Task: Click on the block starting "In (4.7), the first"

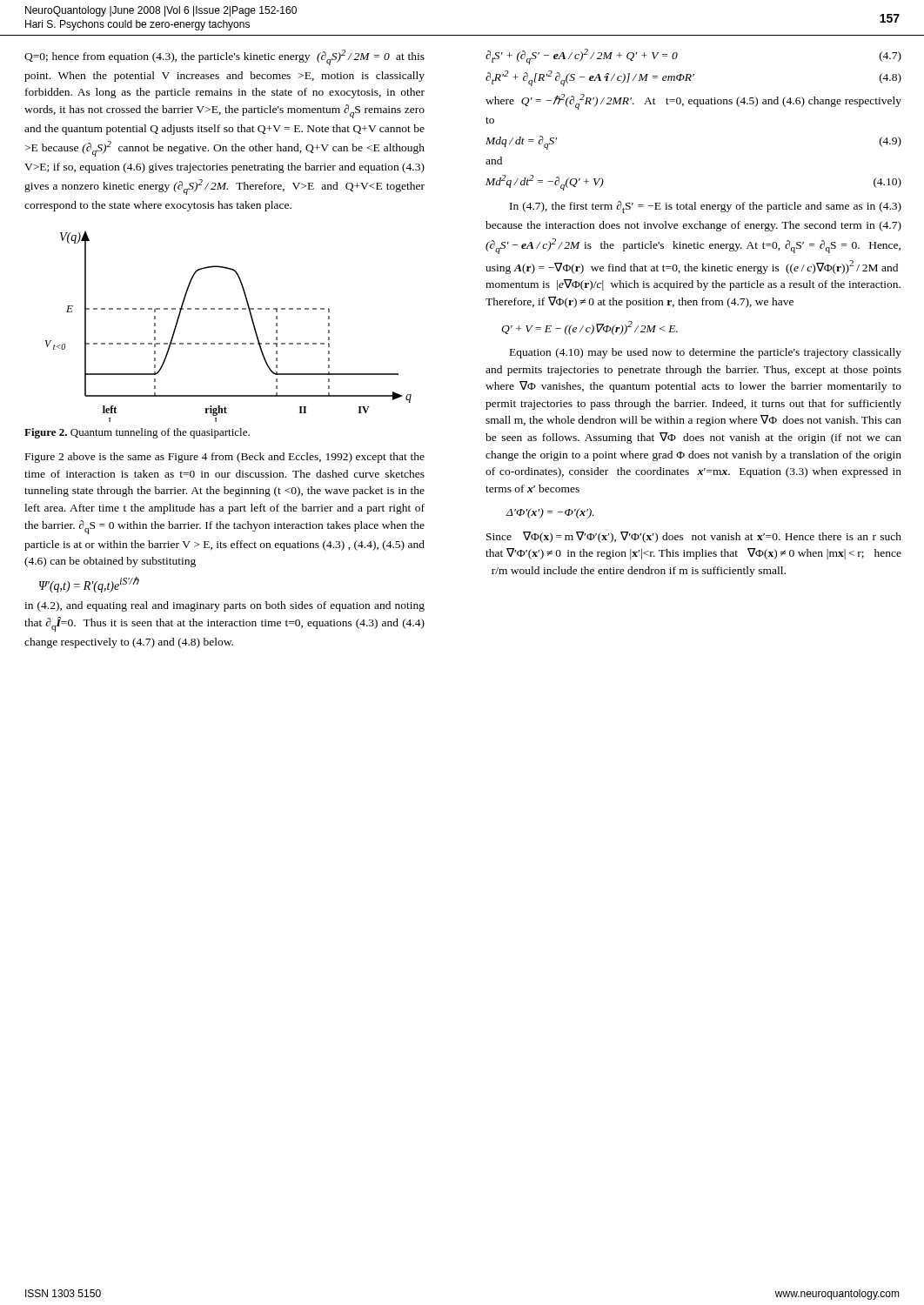Action: coord(693,388)
